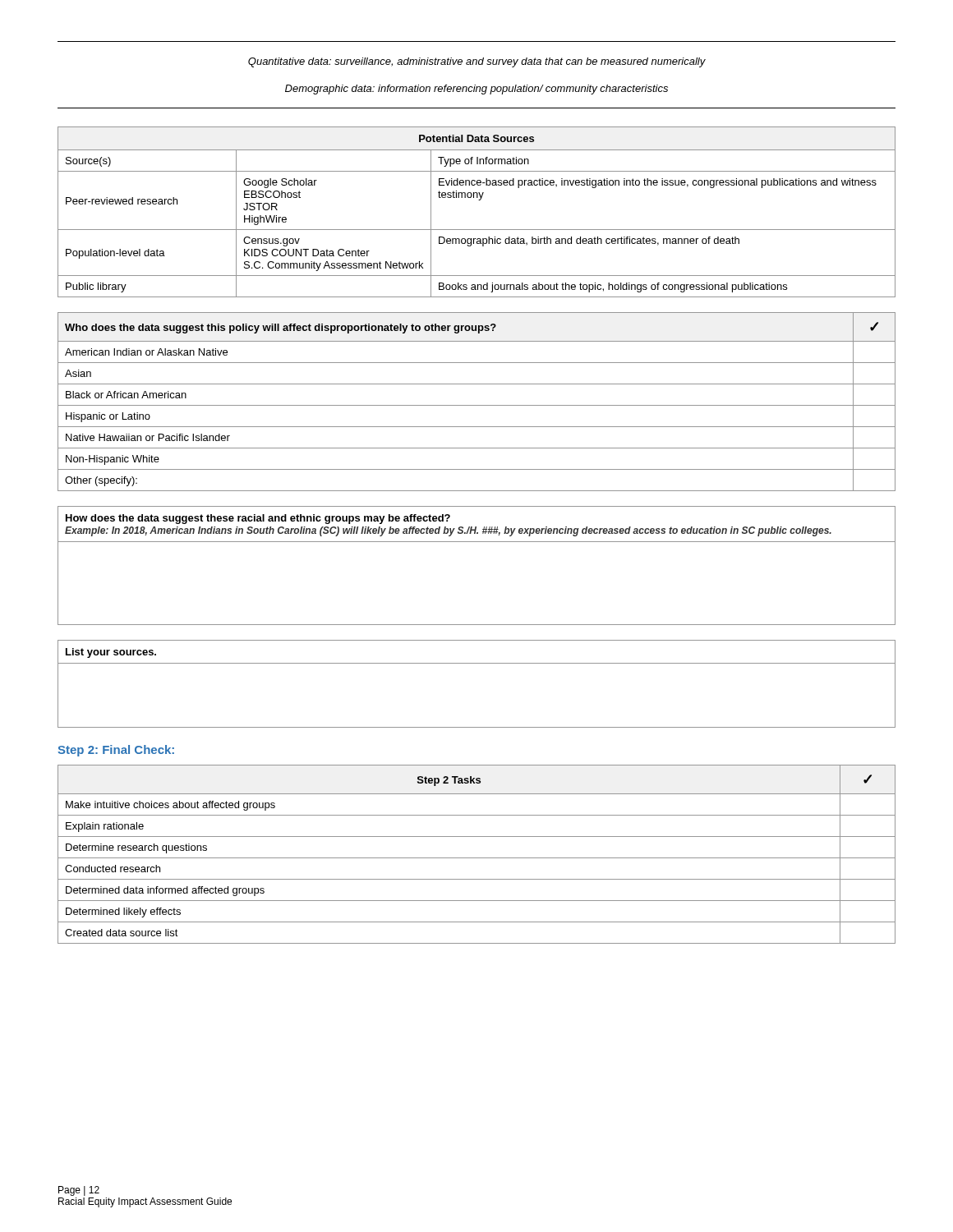The width and height of the screenshot is (953, 1232).
Task: Navigate to the passage starting "Step 2: Final Check:"
Action: point(116,749)
